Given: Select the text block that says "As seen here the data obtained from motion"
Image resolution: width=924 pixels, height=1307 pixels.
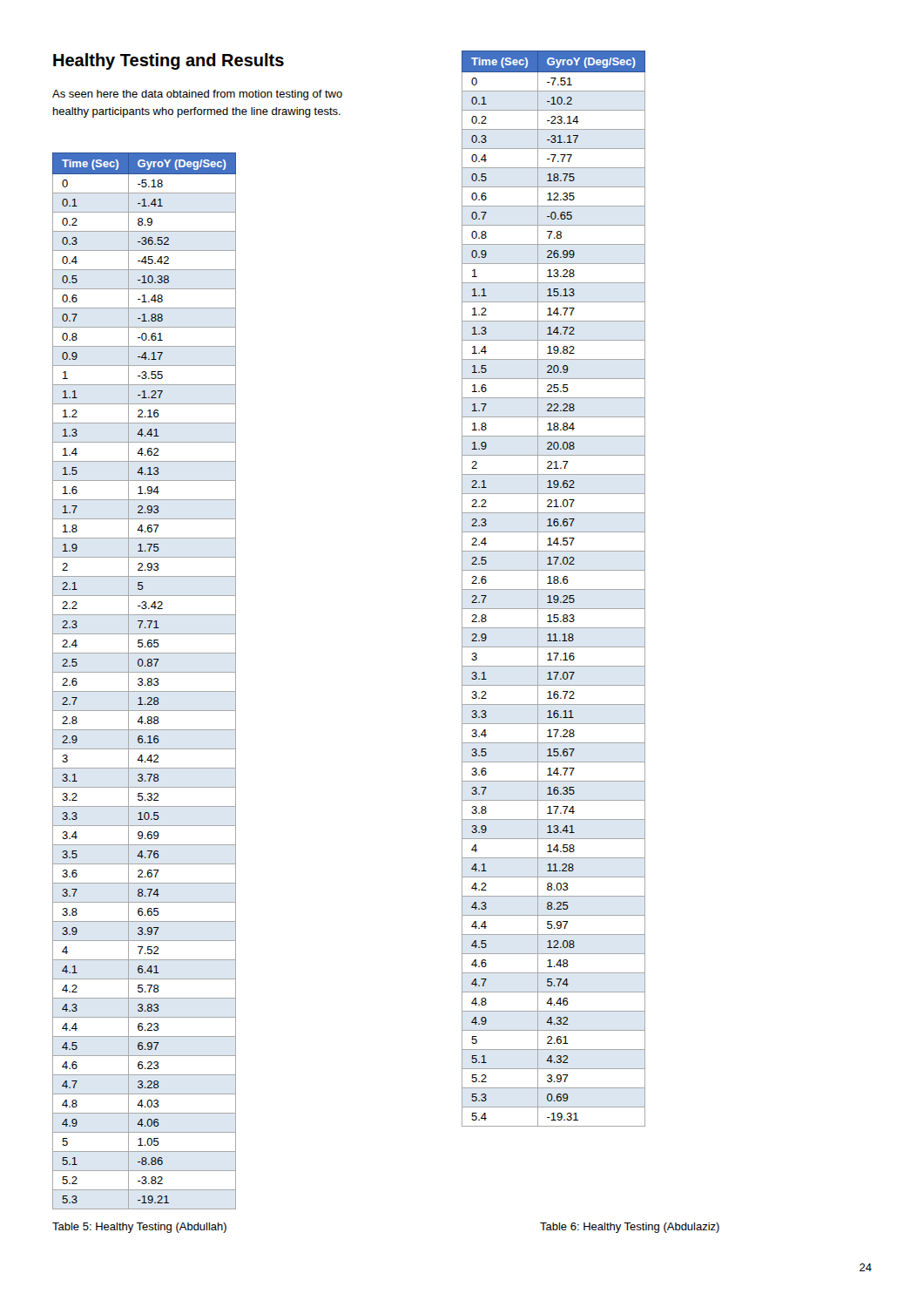Looking at the screenshot, I should (x=197, y=102).
